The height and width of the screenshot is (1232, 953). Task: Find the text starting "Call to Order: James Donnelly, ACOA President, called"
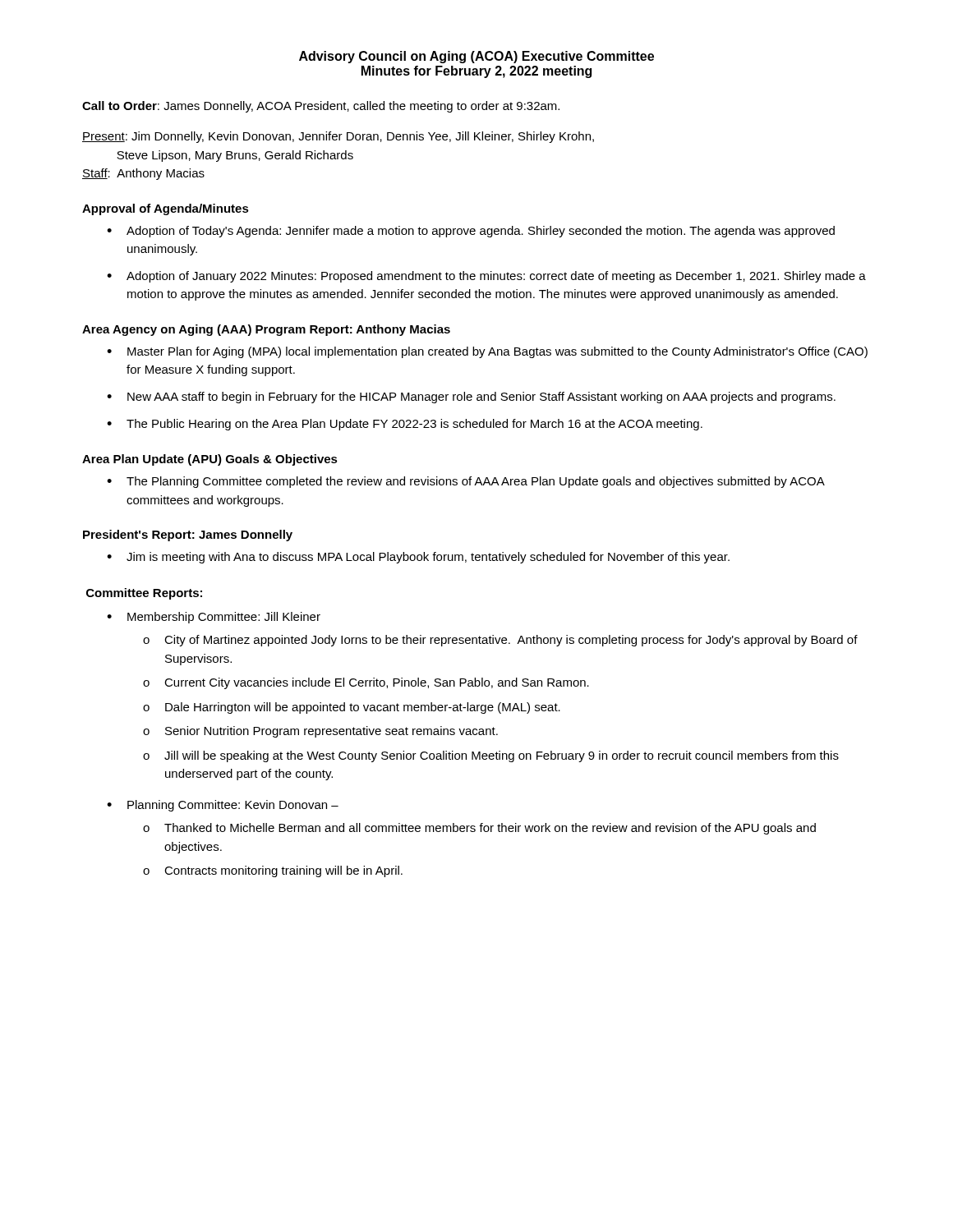pos(321,106)
